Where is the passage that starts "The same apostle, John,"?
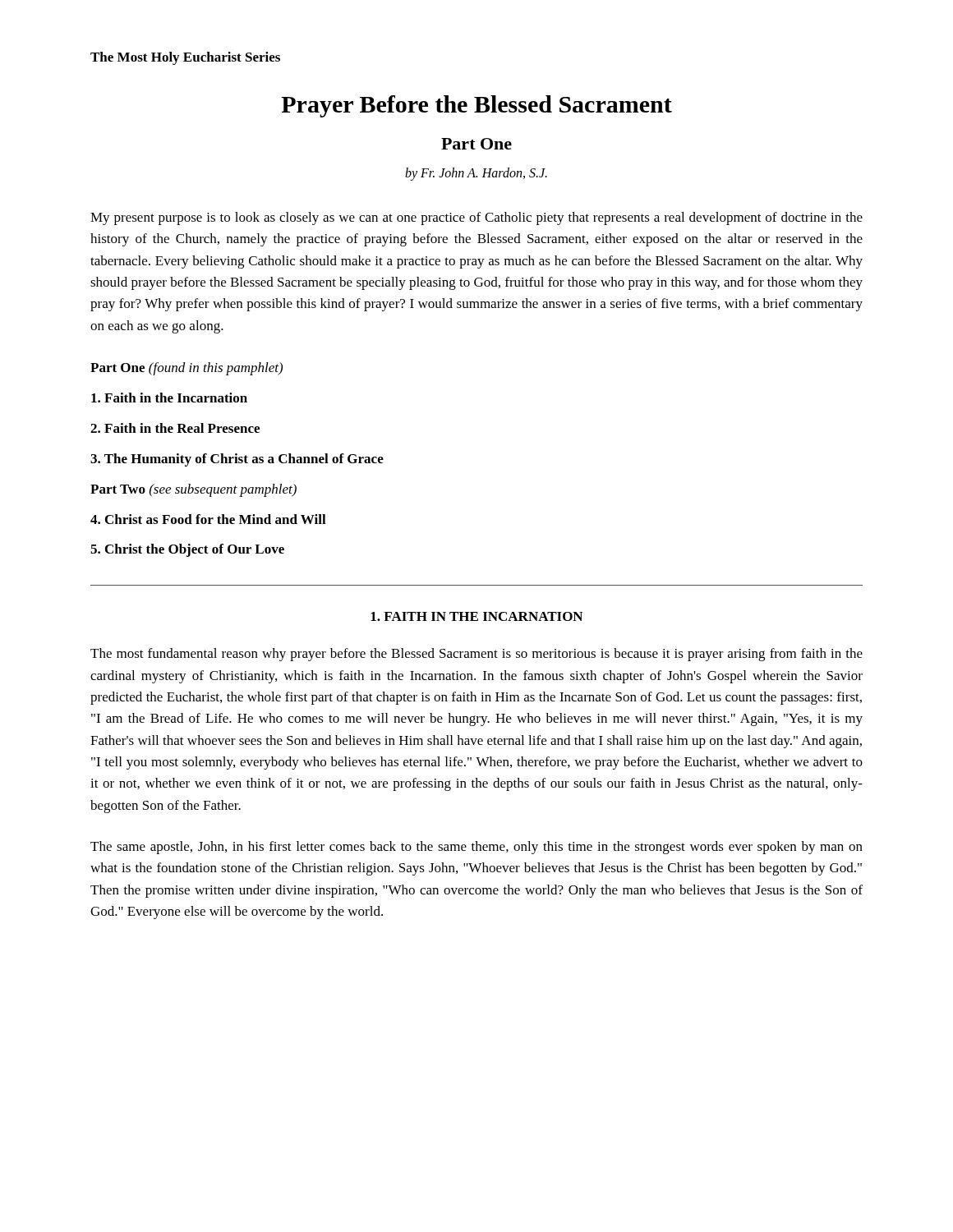953x1232 pixels. (476, 879)
